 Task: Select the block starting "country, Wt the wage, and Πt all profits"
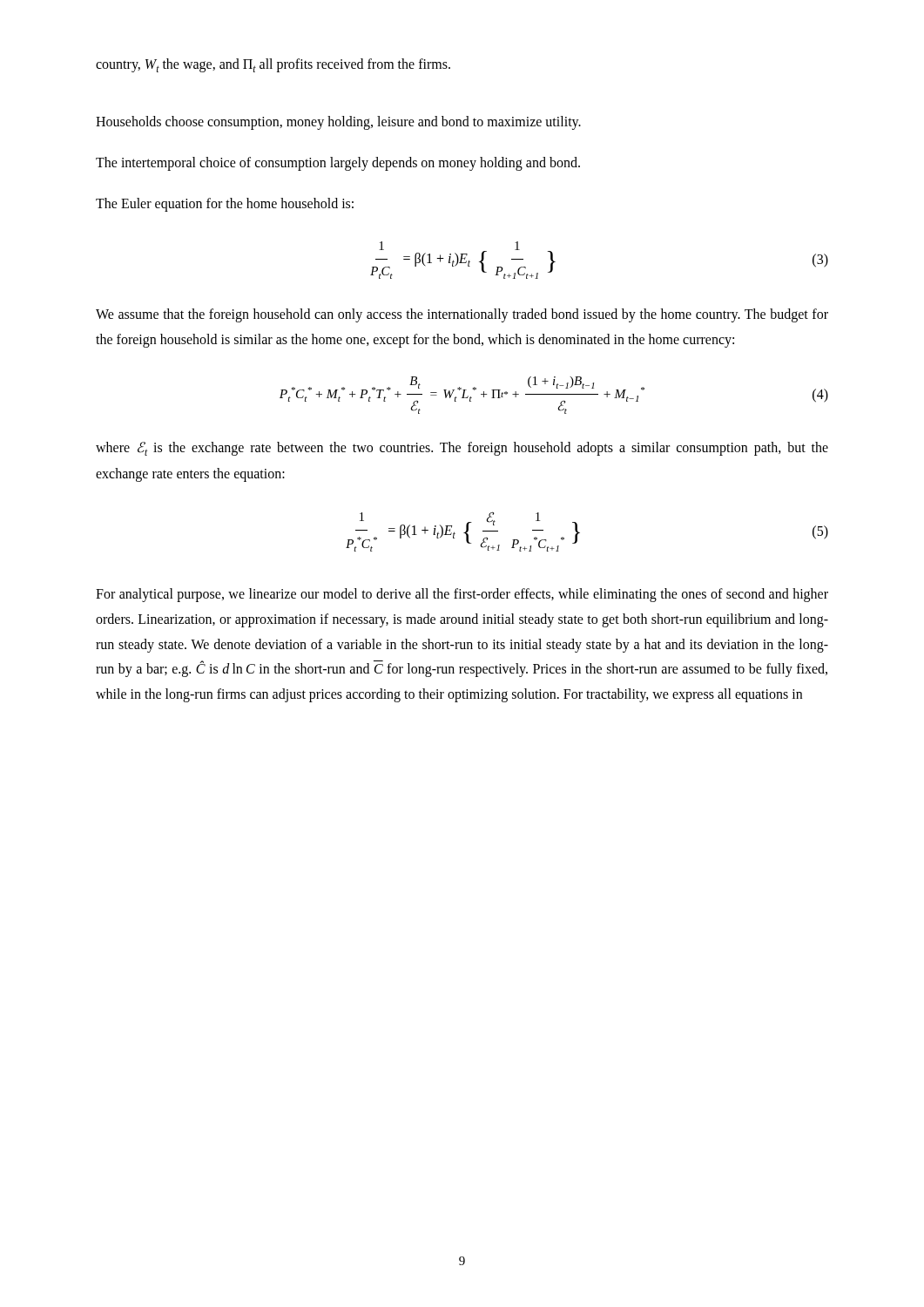[x=273, y=65]
